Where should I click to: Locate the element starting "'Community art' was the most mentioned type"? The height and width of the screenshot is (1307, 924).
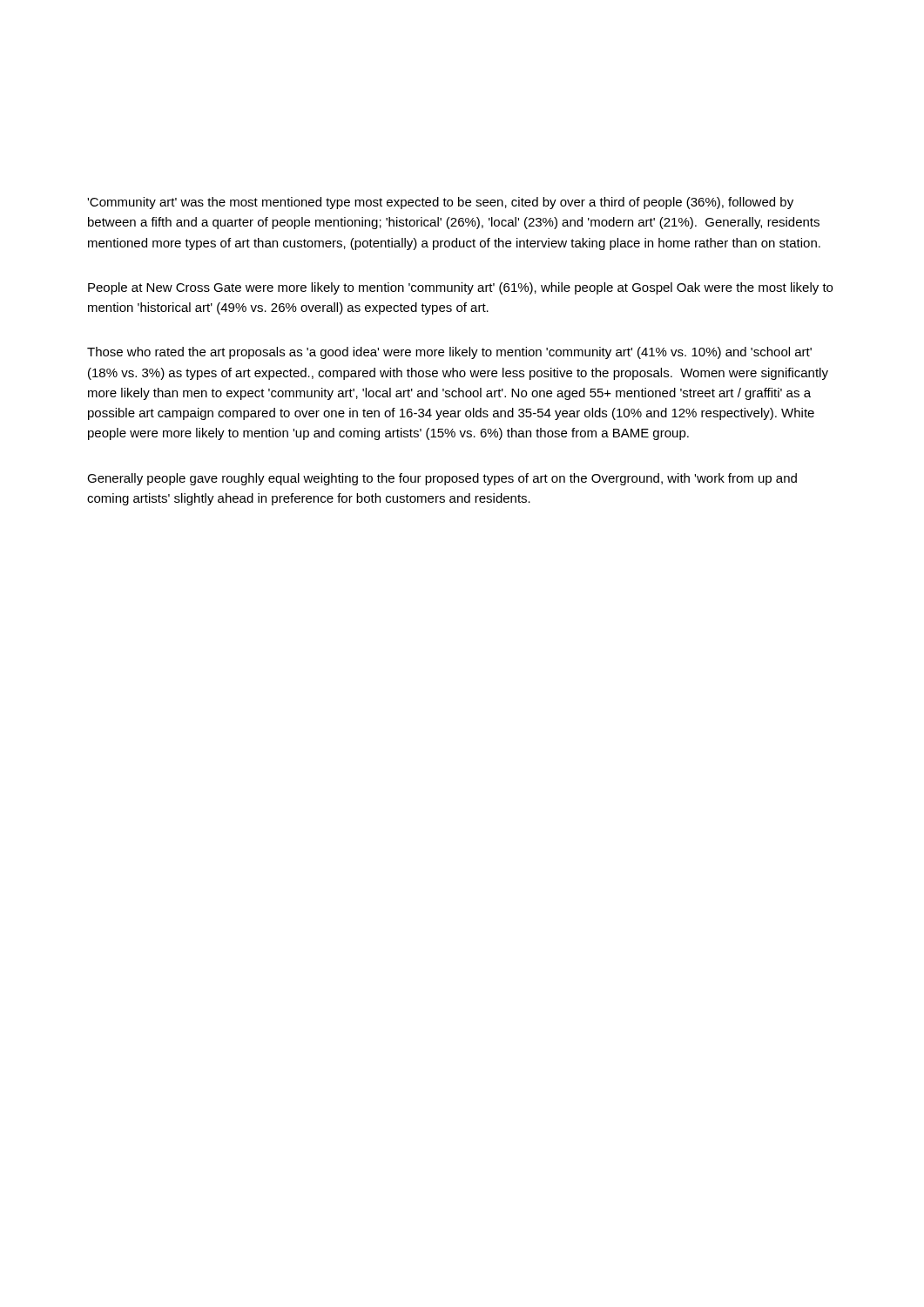point(454,222)
